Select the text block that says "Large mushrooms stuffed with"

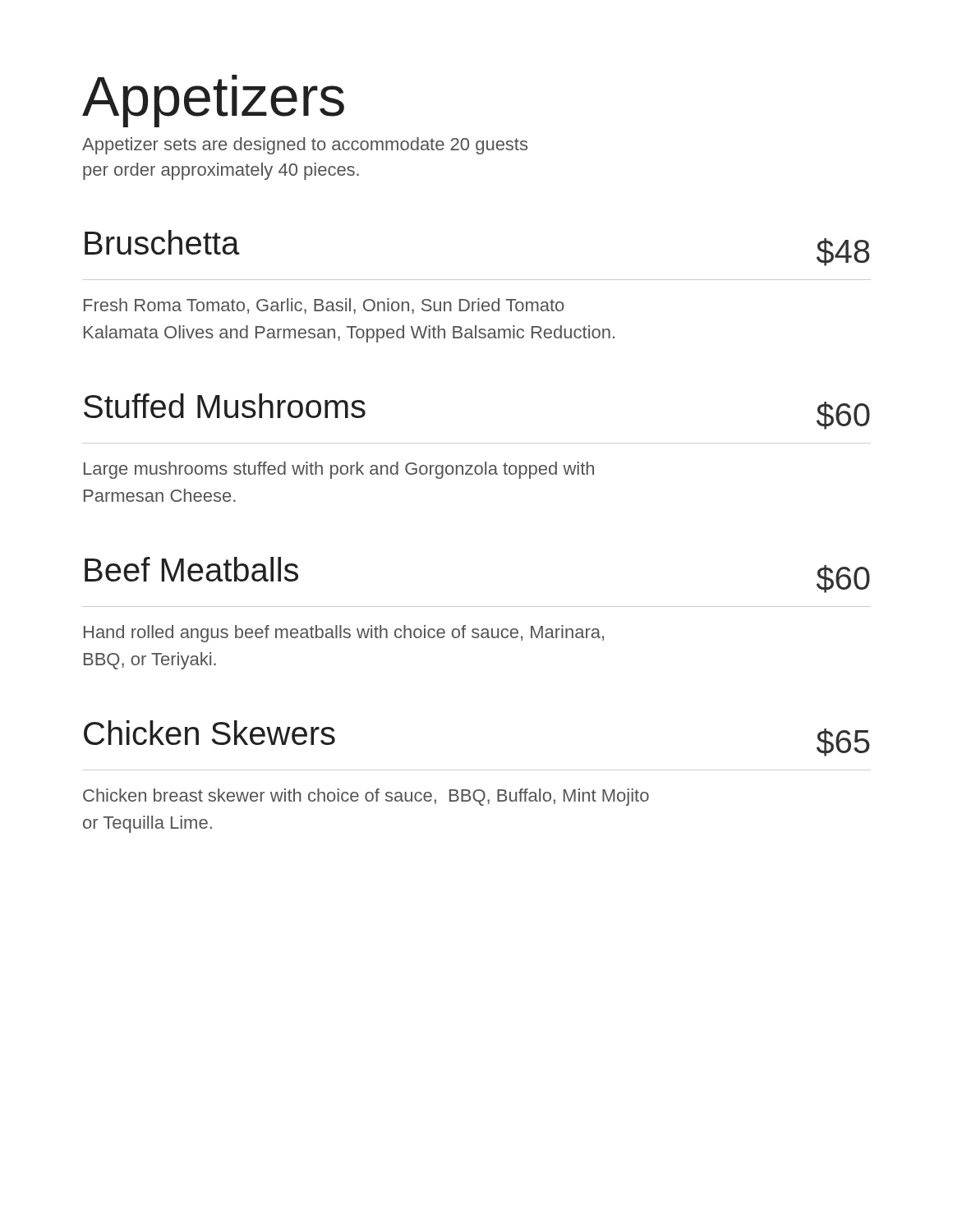(x=361, y=482)
